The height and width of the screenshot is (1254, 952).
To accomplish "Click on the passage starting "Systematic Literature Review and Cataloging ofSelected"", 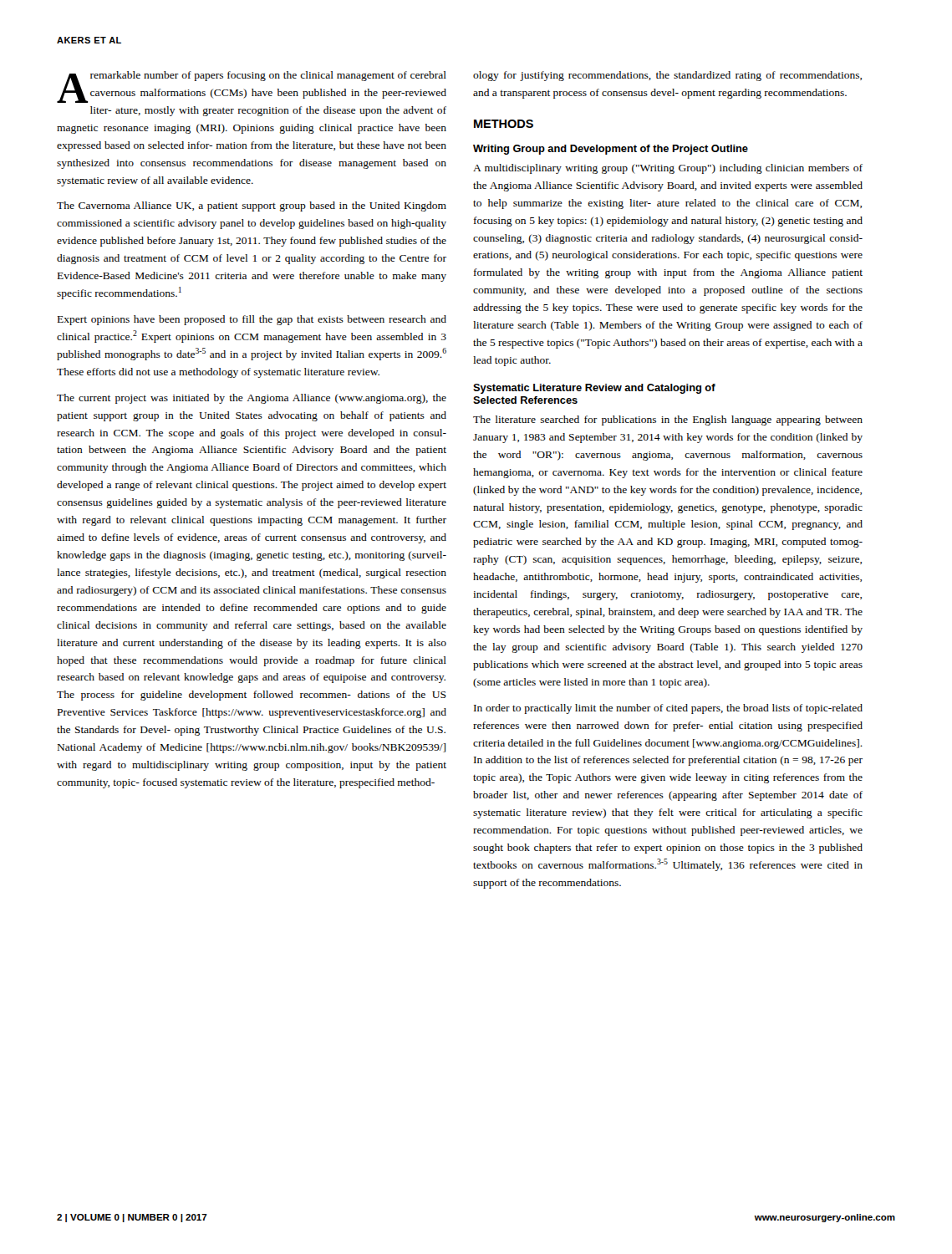I will (x=594, y=394).
